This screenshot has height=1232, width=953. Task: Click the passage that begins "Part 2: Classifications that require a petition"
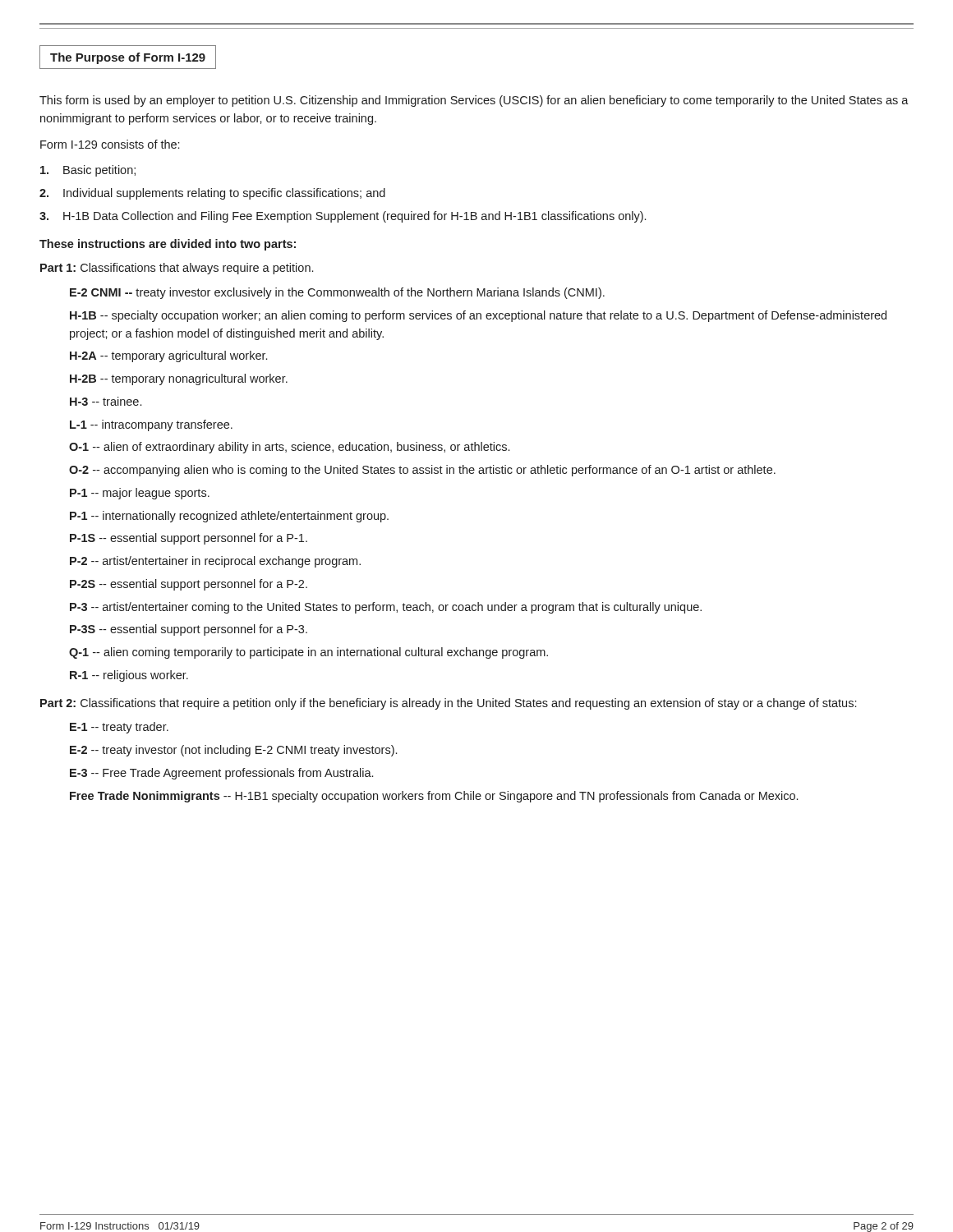448,703
